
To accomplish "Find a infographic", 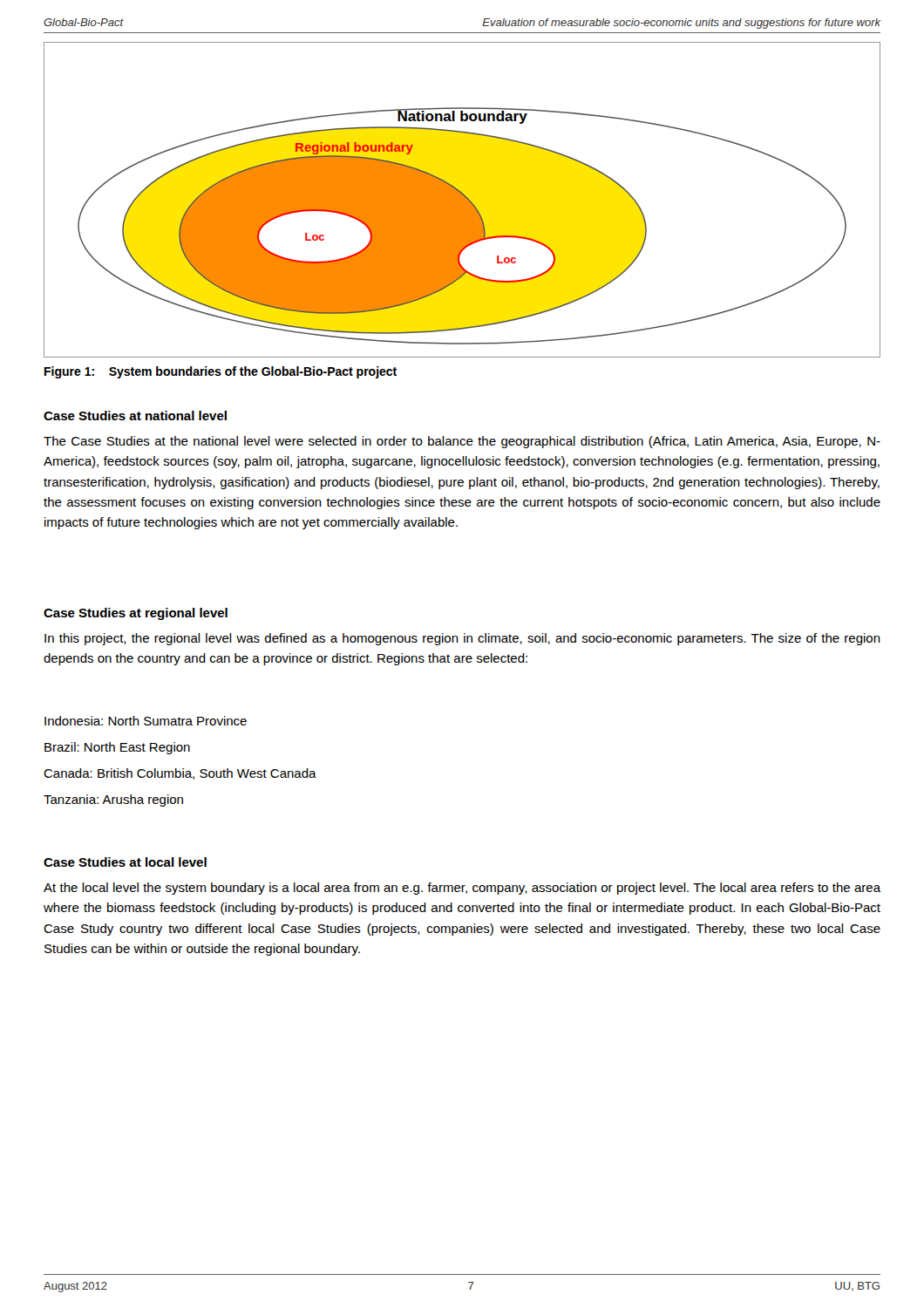I will point(462,200).
